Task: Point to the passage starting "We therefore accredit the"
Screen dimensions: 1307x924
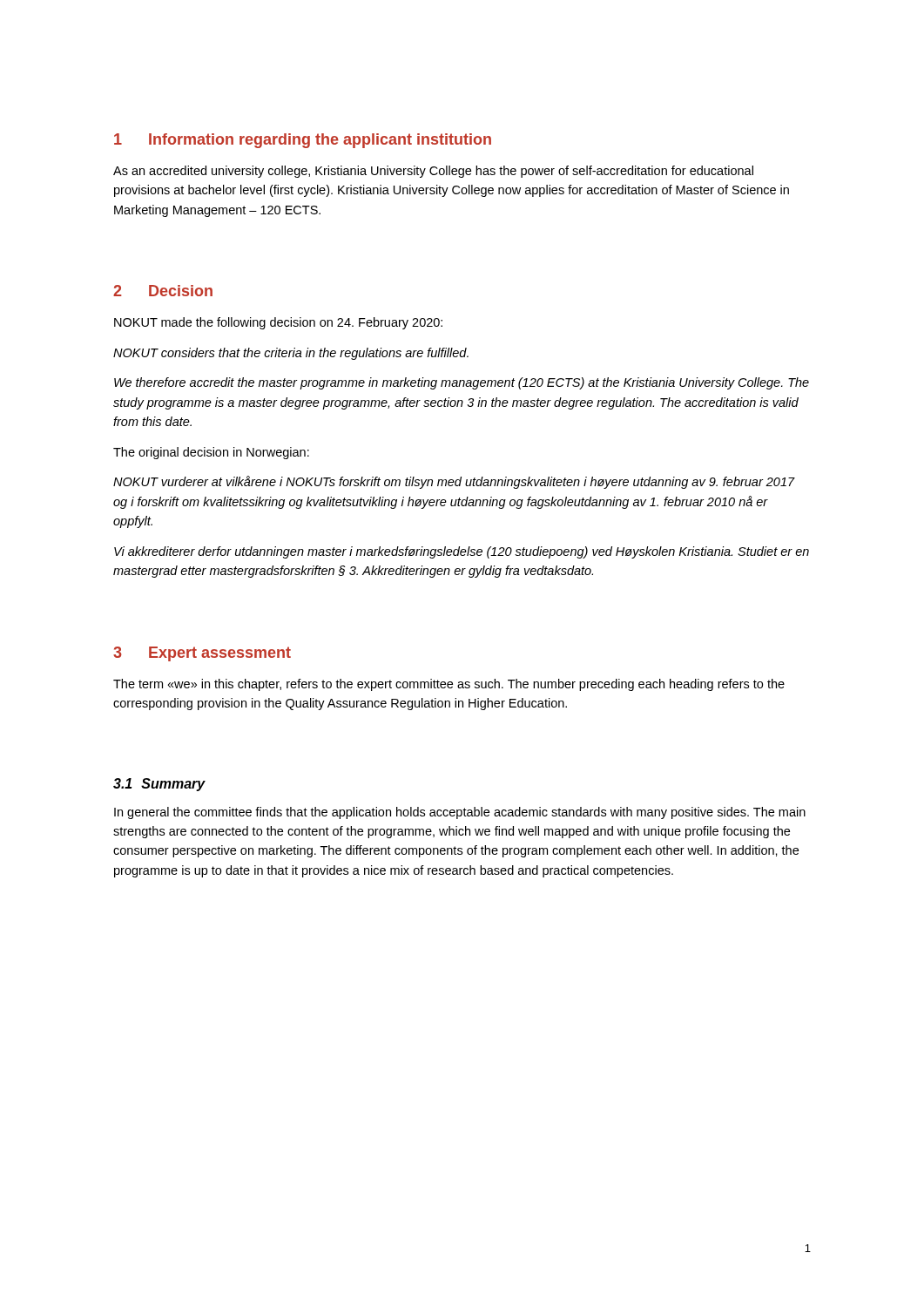Action: click(x=461, y=402)
